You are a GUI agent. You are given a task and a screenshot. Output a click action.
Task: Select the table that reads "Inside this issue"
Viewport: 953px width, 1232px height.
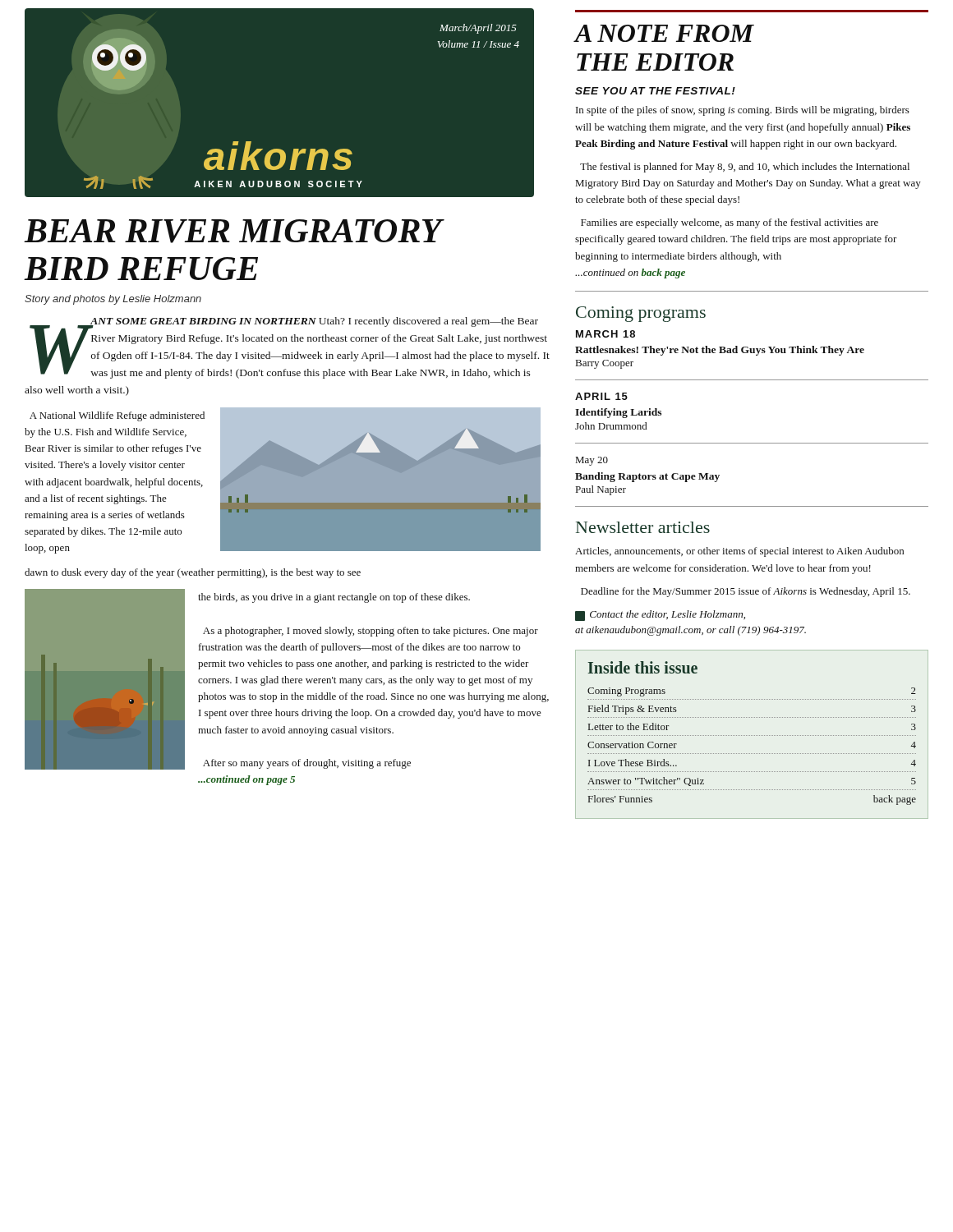click(752, 734)
